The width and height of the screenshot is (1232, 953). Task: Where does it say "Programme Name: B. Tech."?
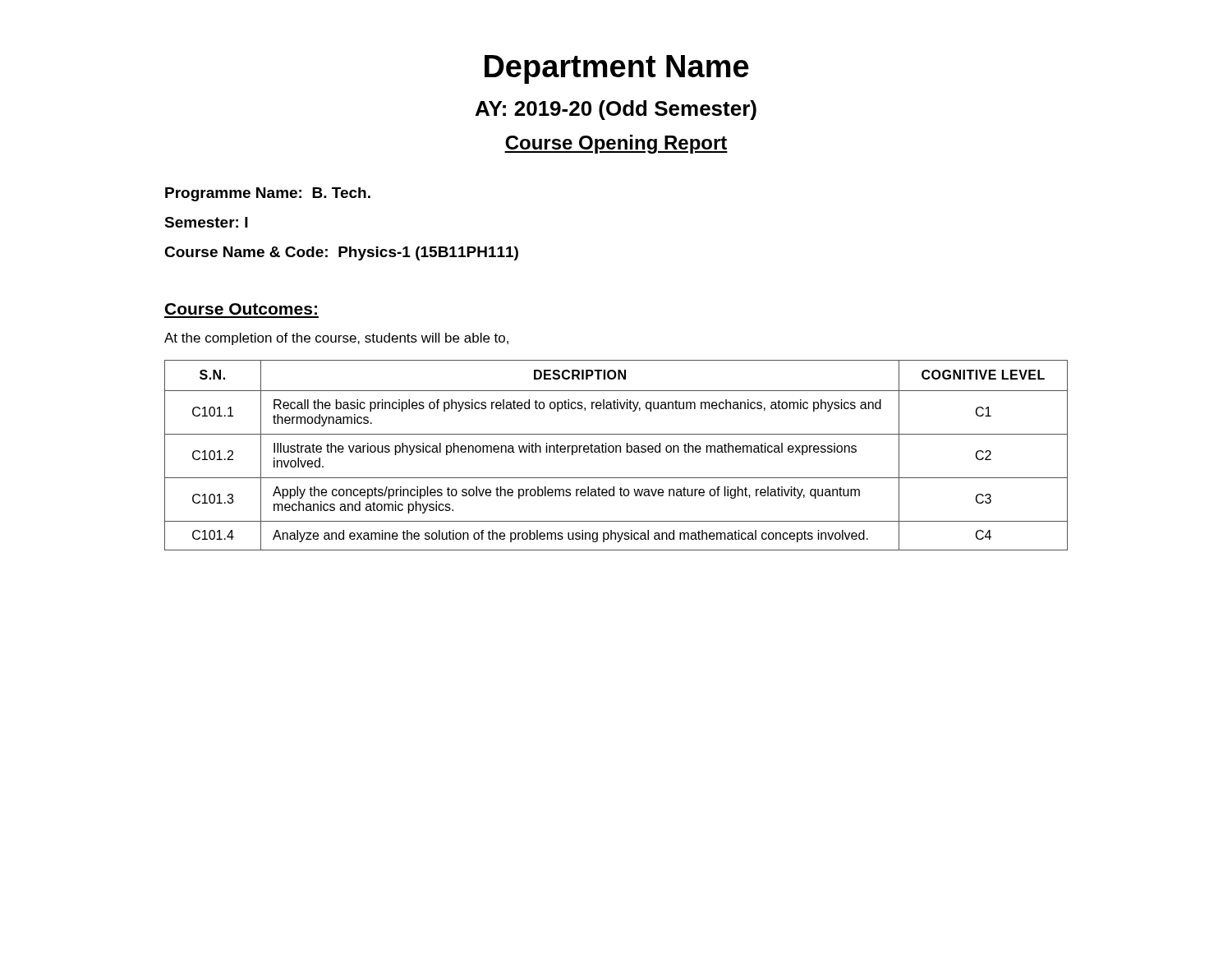268,193
